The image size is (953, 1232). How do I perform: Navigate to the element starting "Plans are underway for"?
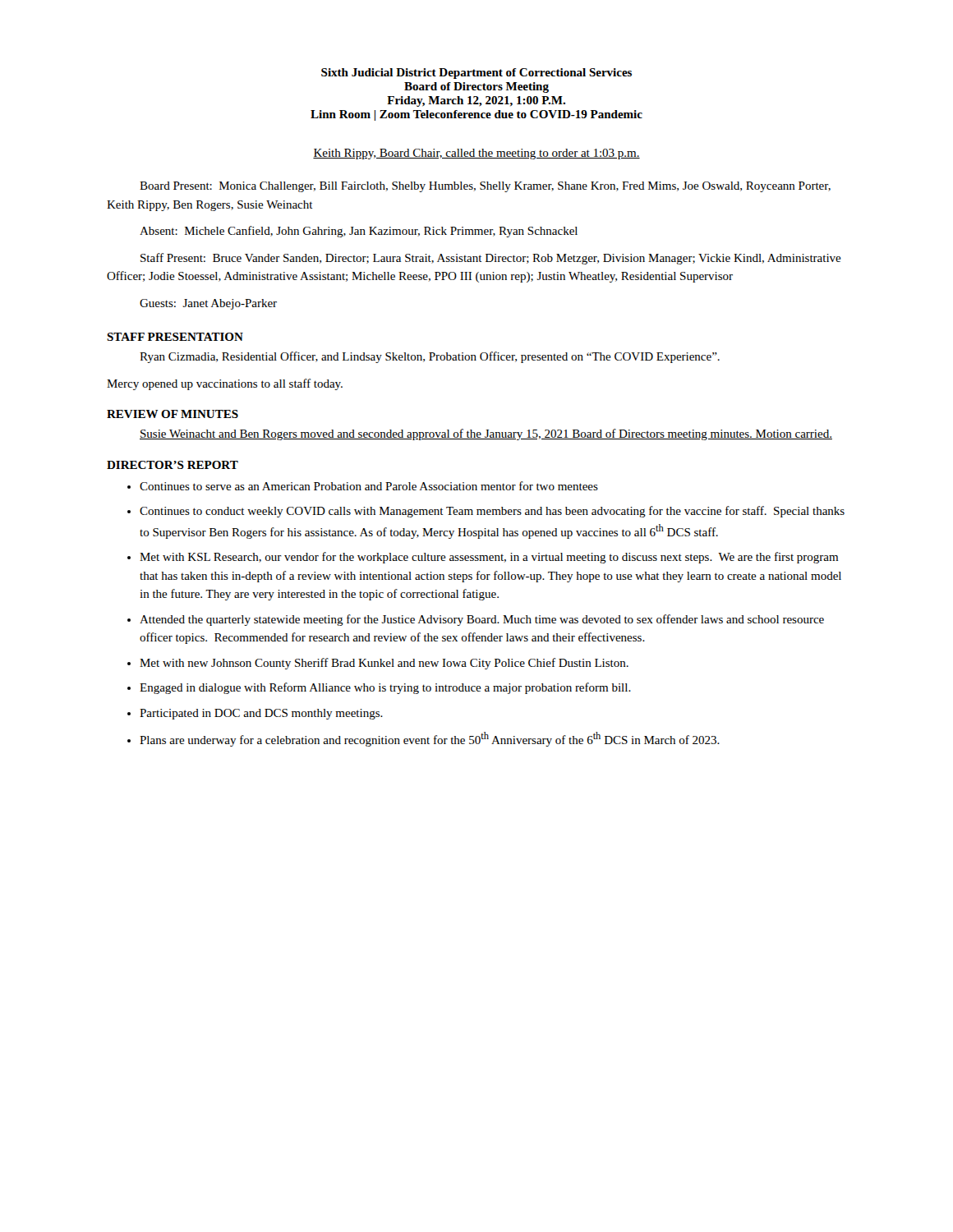430,738
